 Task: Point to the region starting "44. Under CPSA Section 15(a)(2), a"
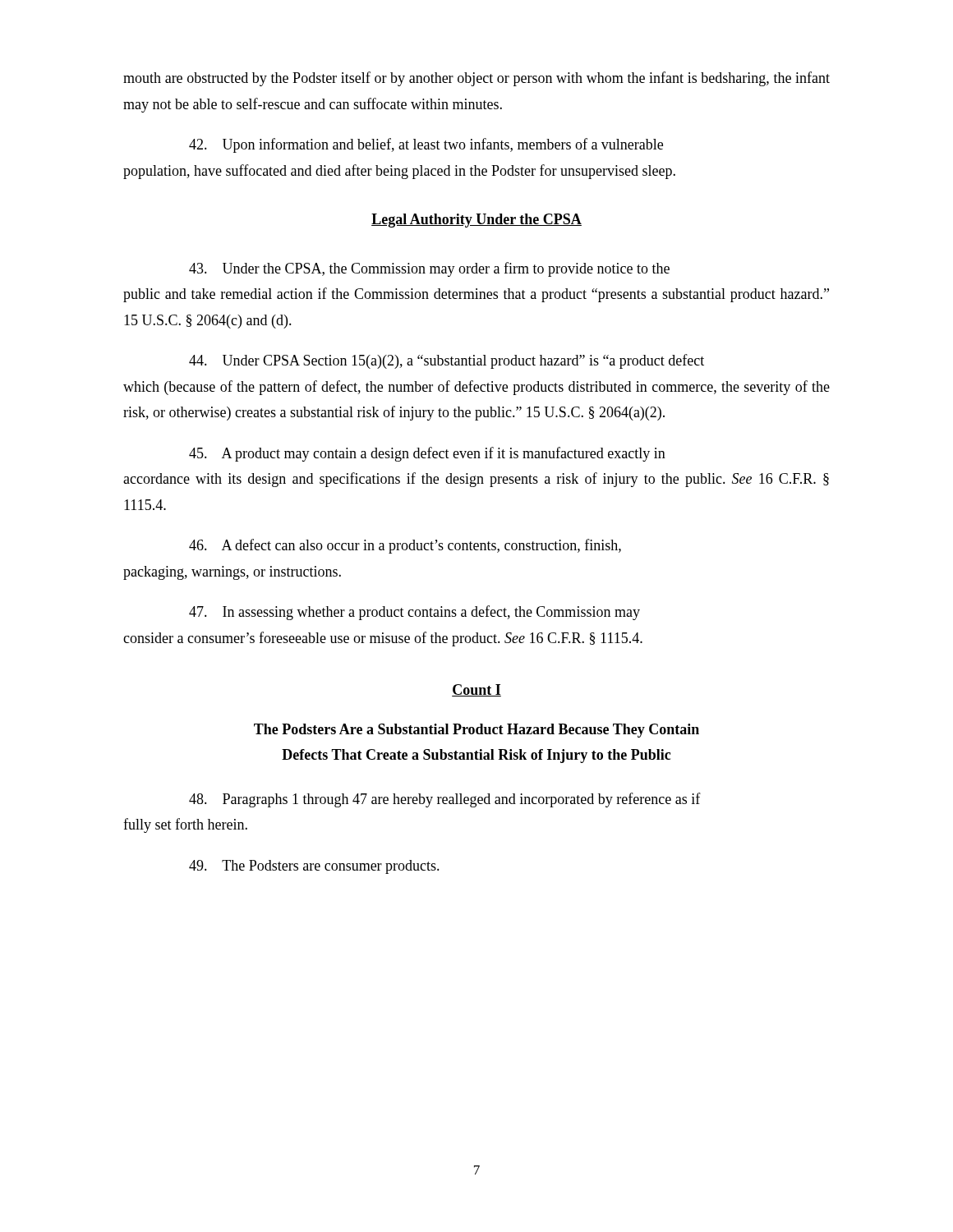click(x=476, y=384)
